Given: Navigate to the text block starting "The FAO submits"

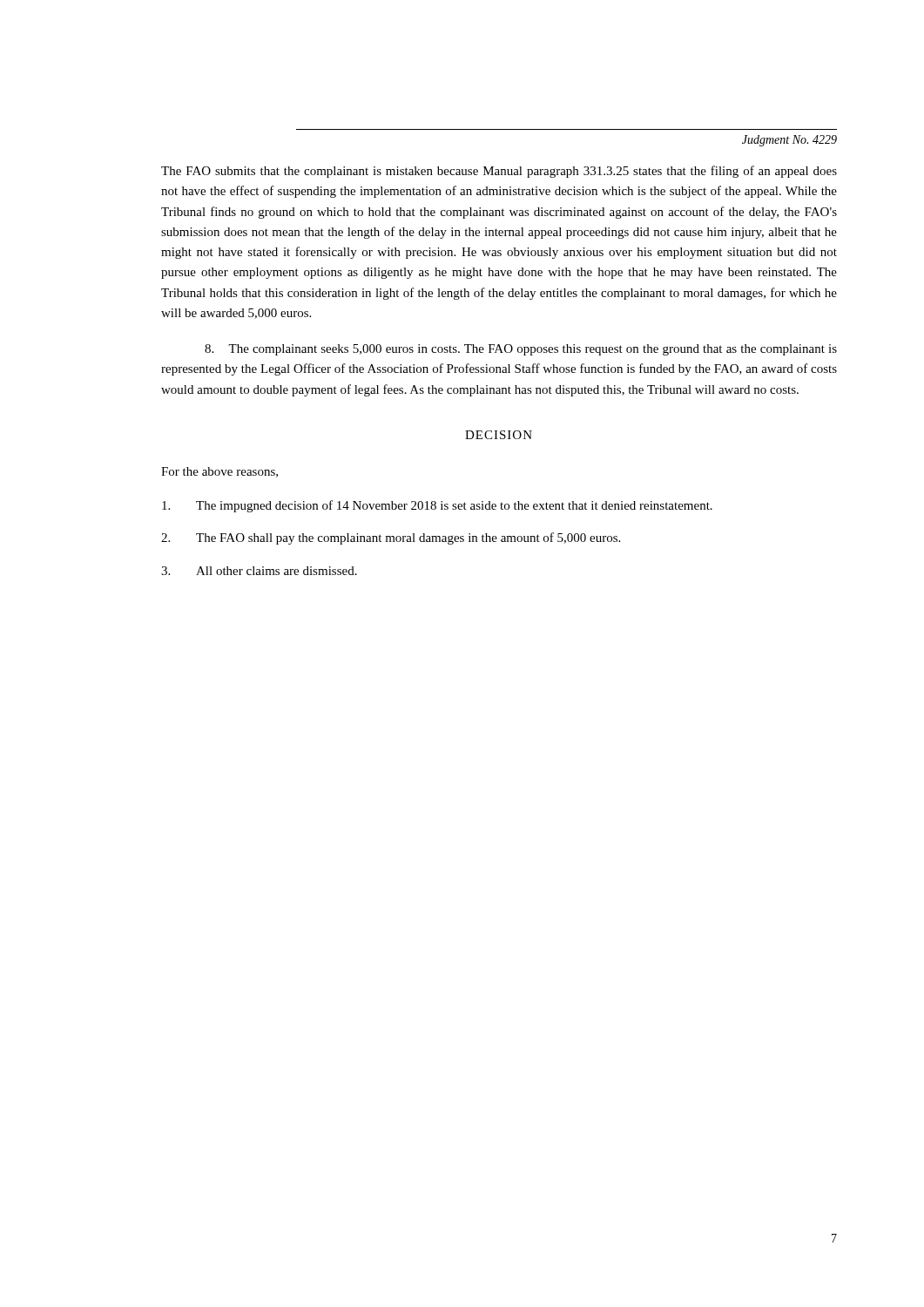Looking at the screenshot, I should [x=499, y=242].
